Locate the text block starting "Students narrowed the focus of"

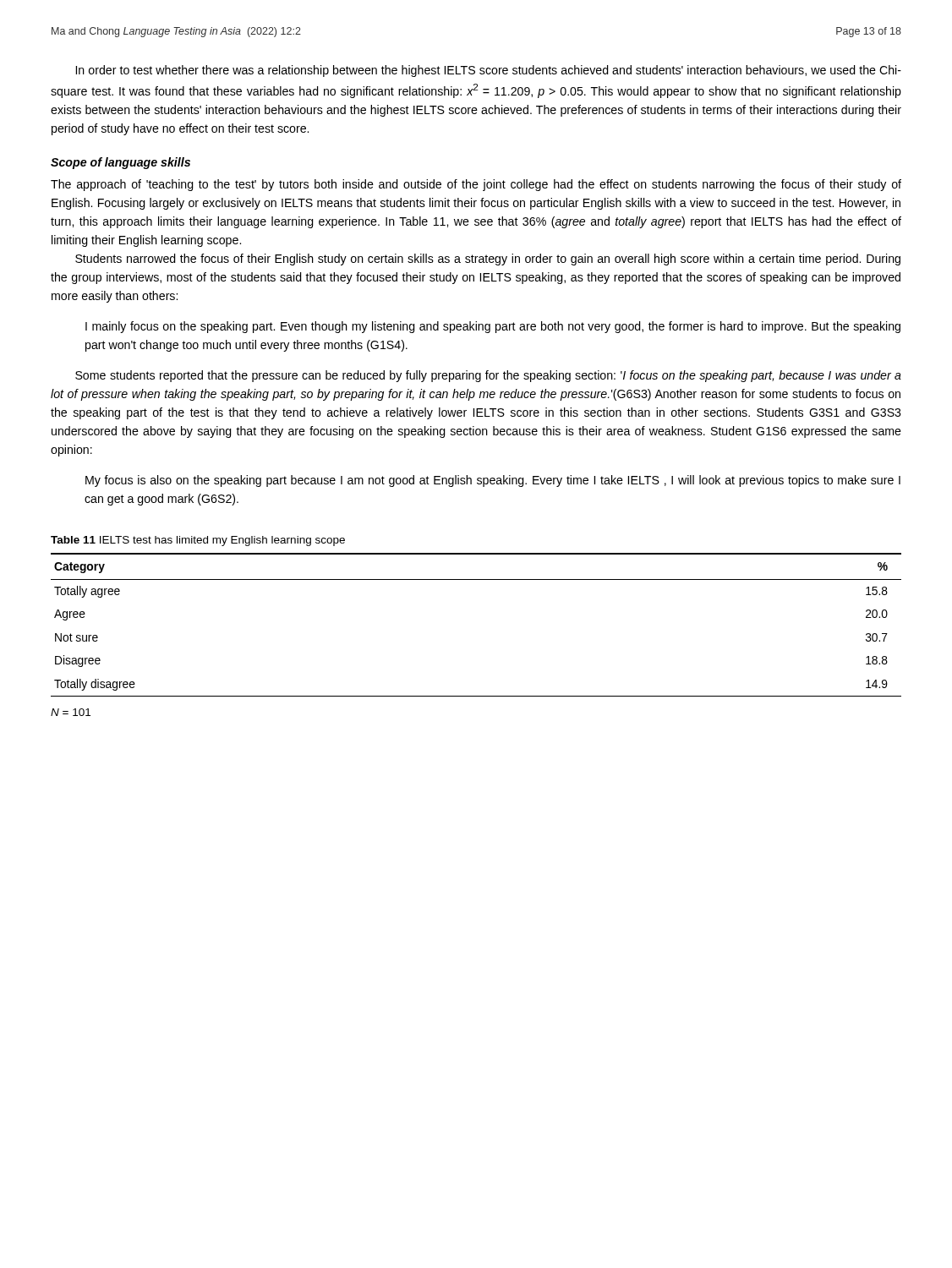476,277
